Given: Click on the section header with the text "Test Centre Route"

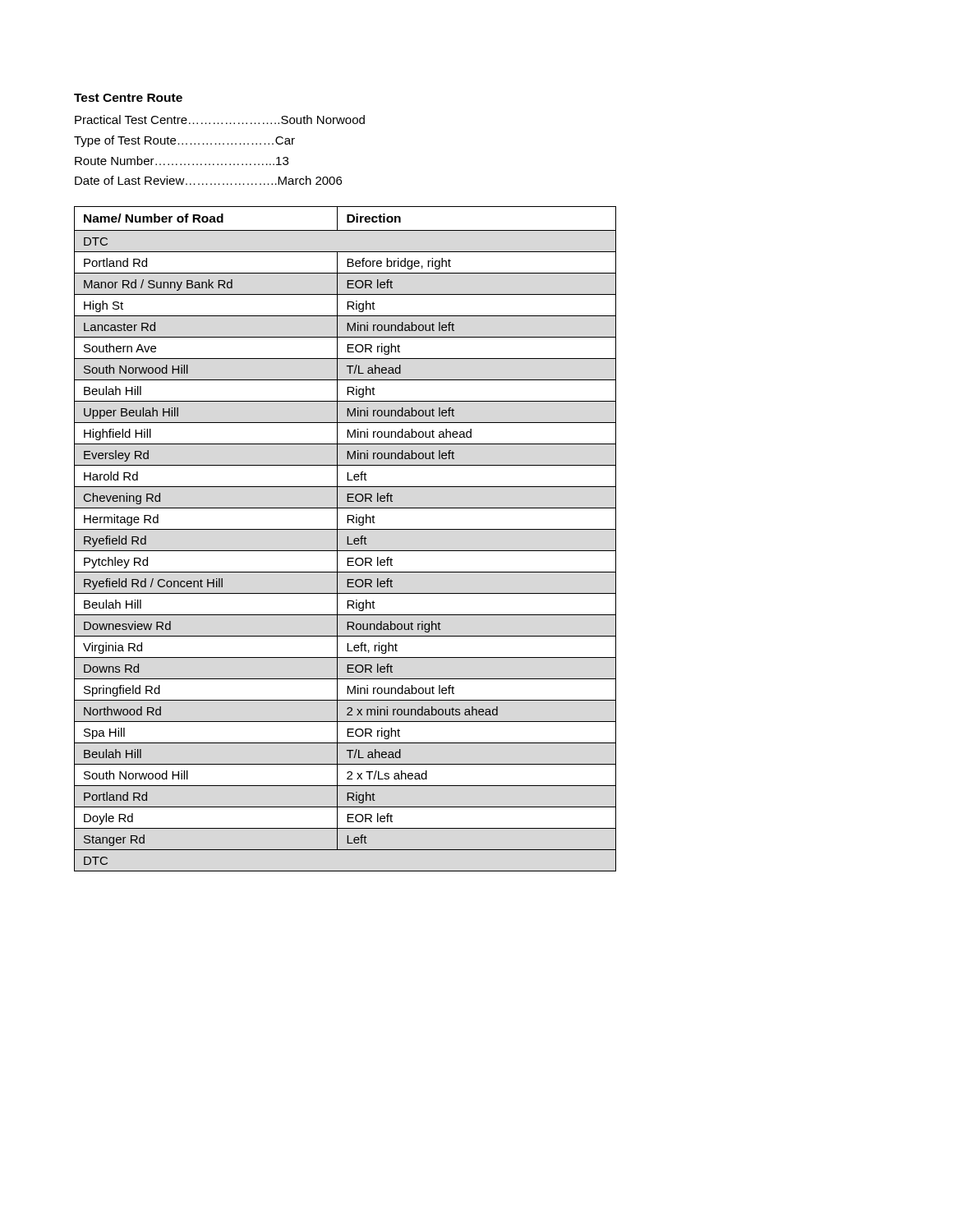Looking at the screenshot, I should point(128,97).
